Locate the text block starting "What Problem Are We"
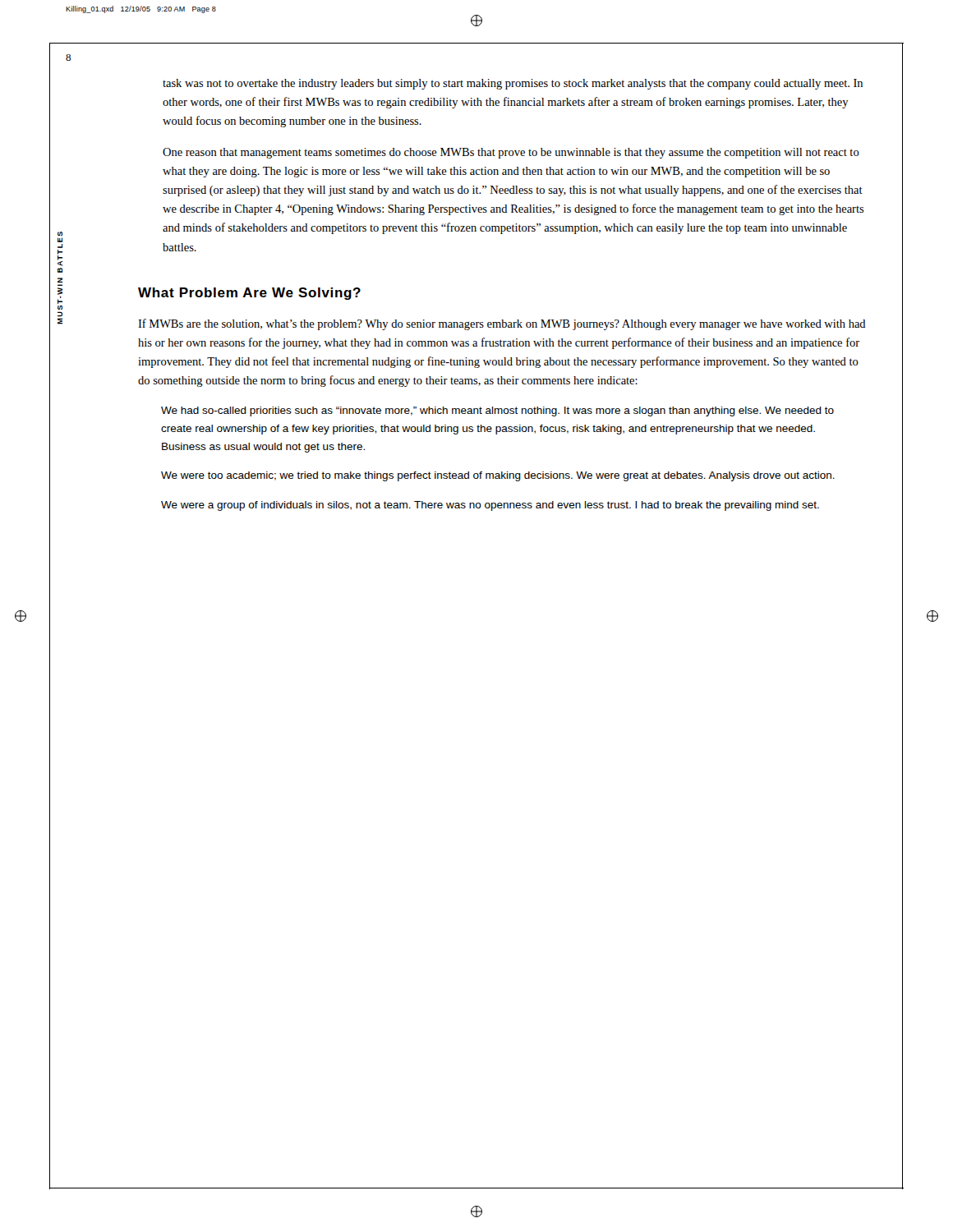This screenshot has width=953, height=1232. coord(250,293)
